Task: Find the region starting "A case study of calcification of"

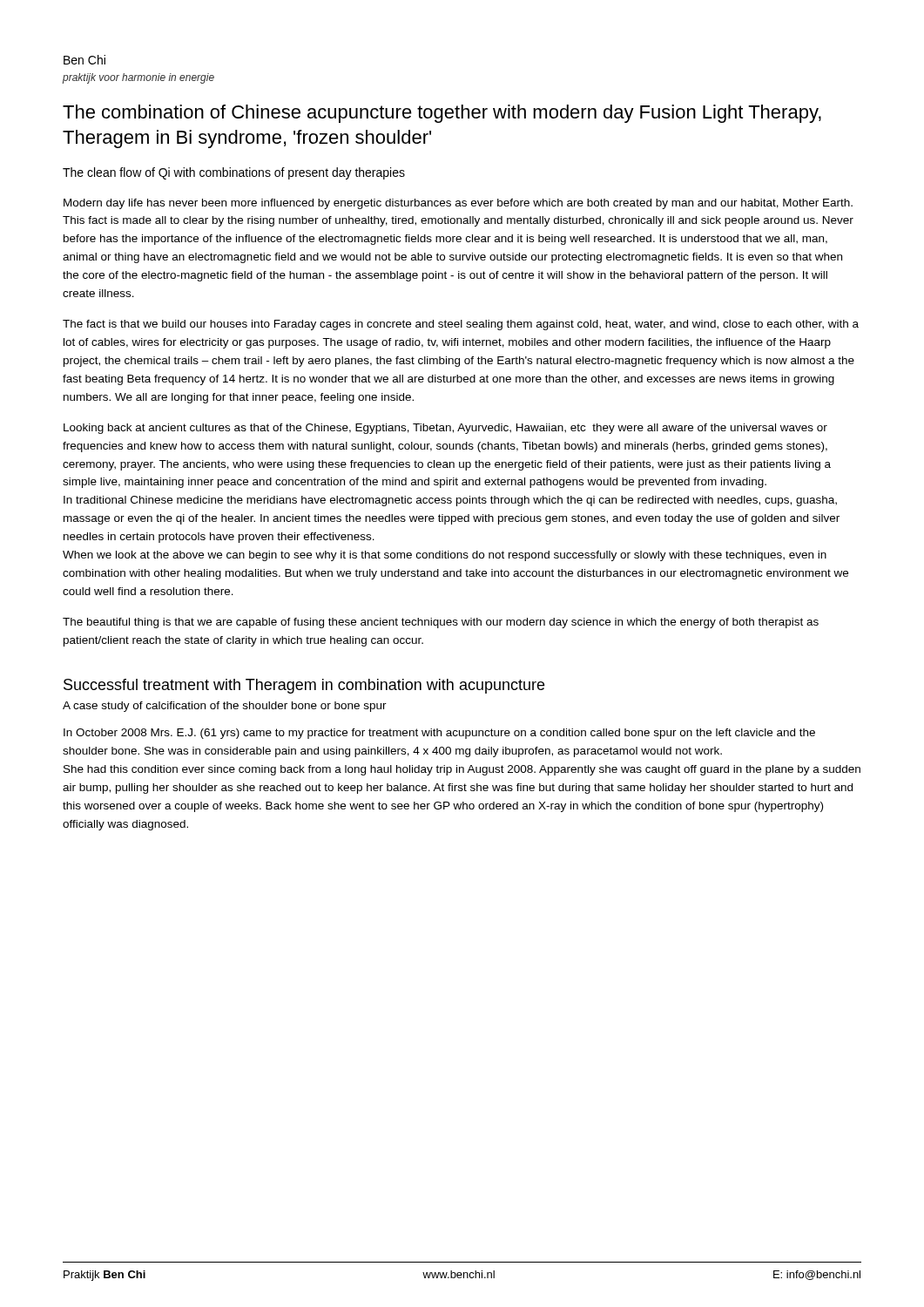Action: 225,707
